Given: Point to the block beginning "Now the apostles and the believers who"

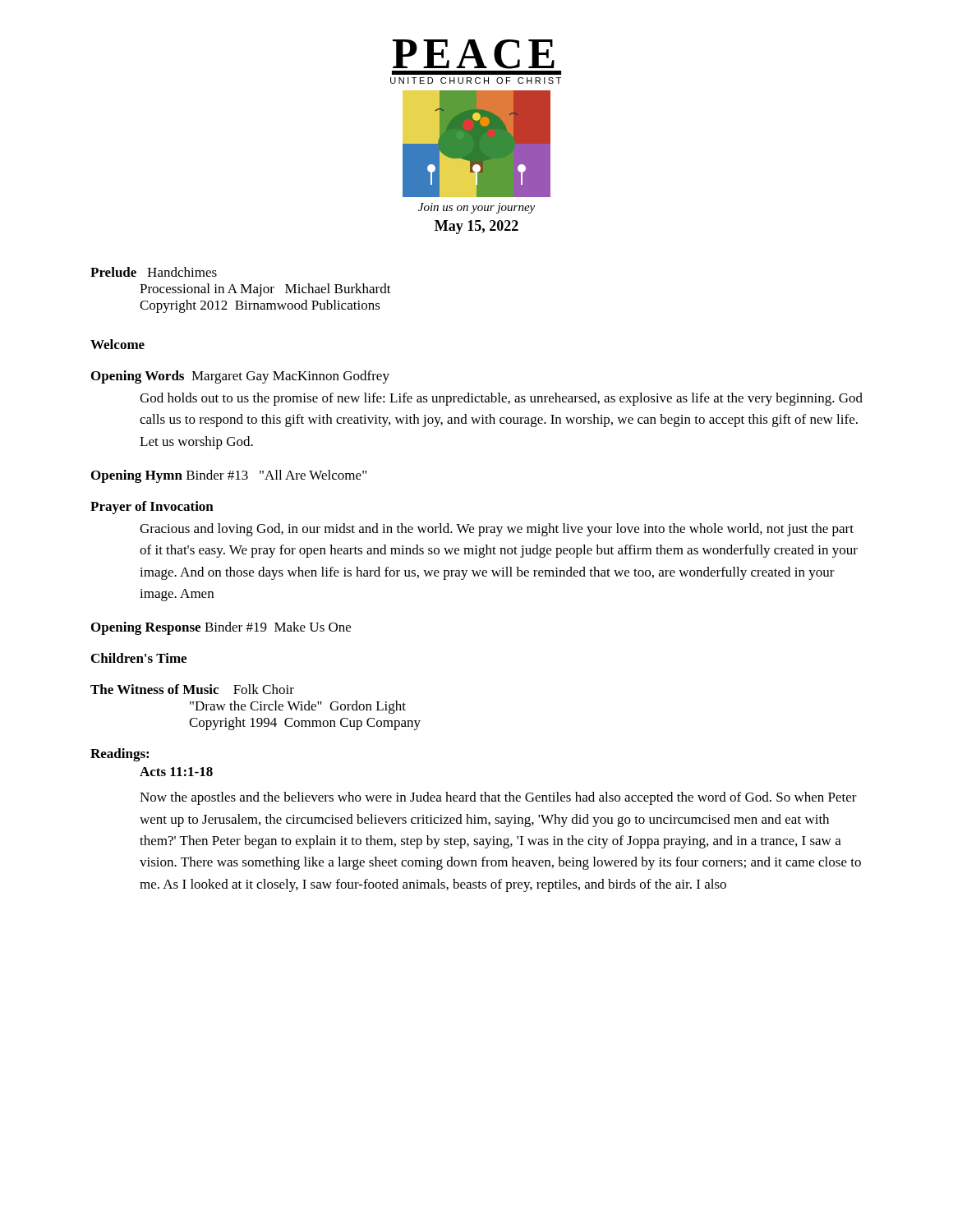Looking at the screenshot, I should pyautogui.click(x=501, y=841).
